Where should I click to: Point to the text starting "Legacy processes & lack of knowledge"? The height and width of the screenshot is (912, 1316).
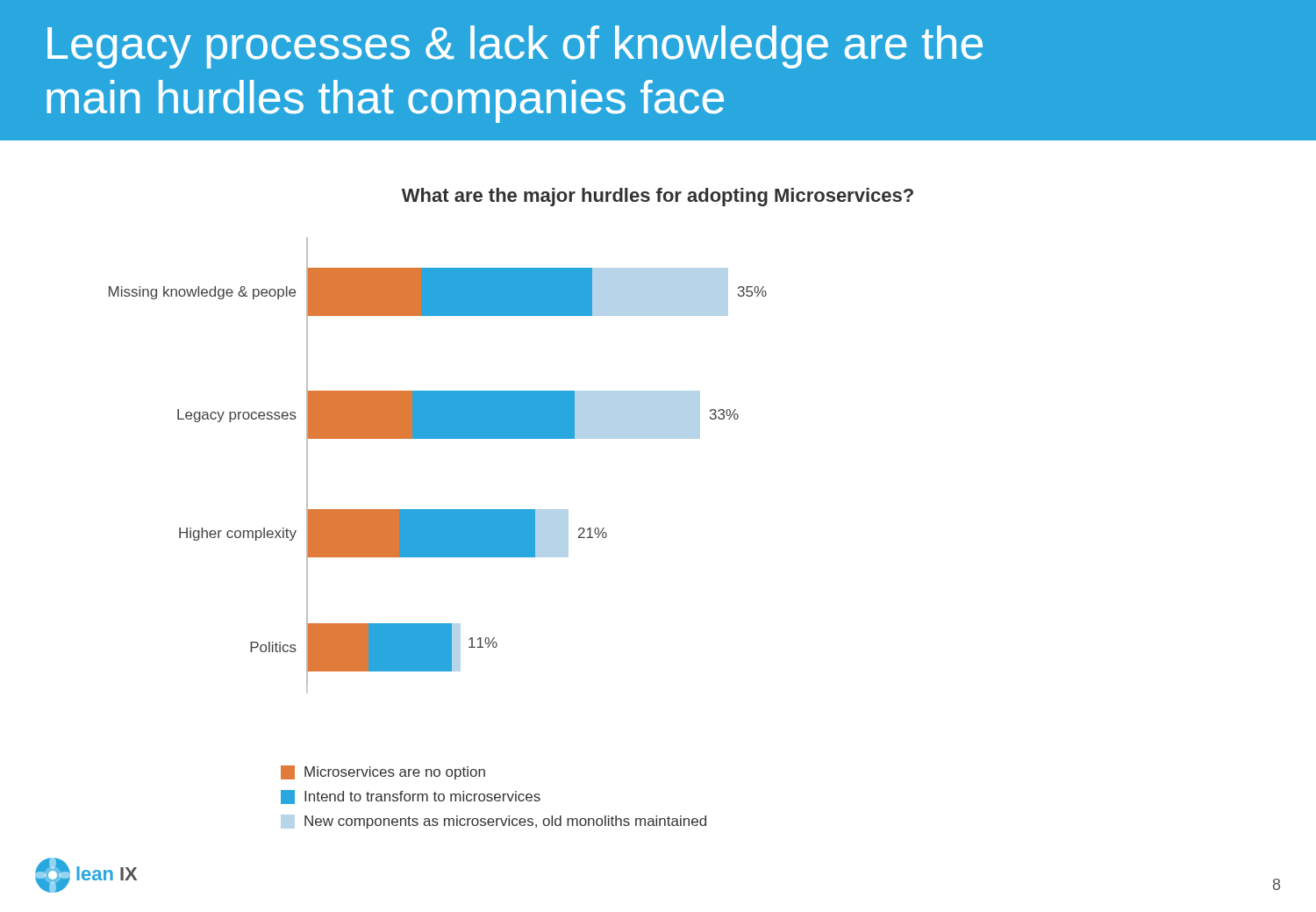click(514, 70)
